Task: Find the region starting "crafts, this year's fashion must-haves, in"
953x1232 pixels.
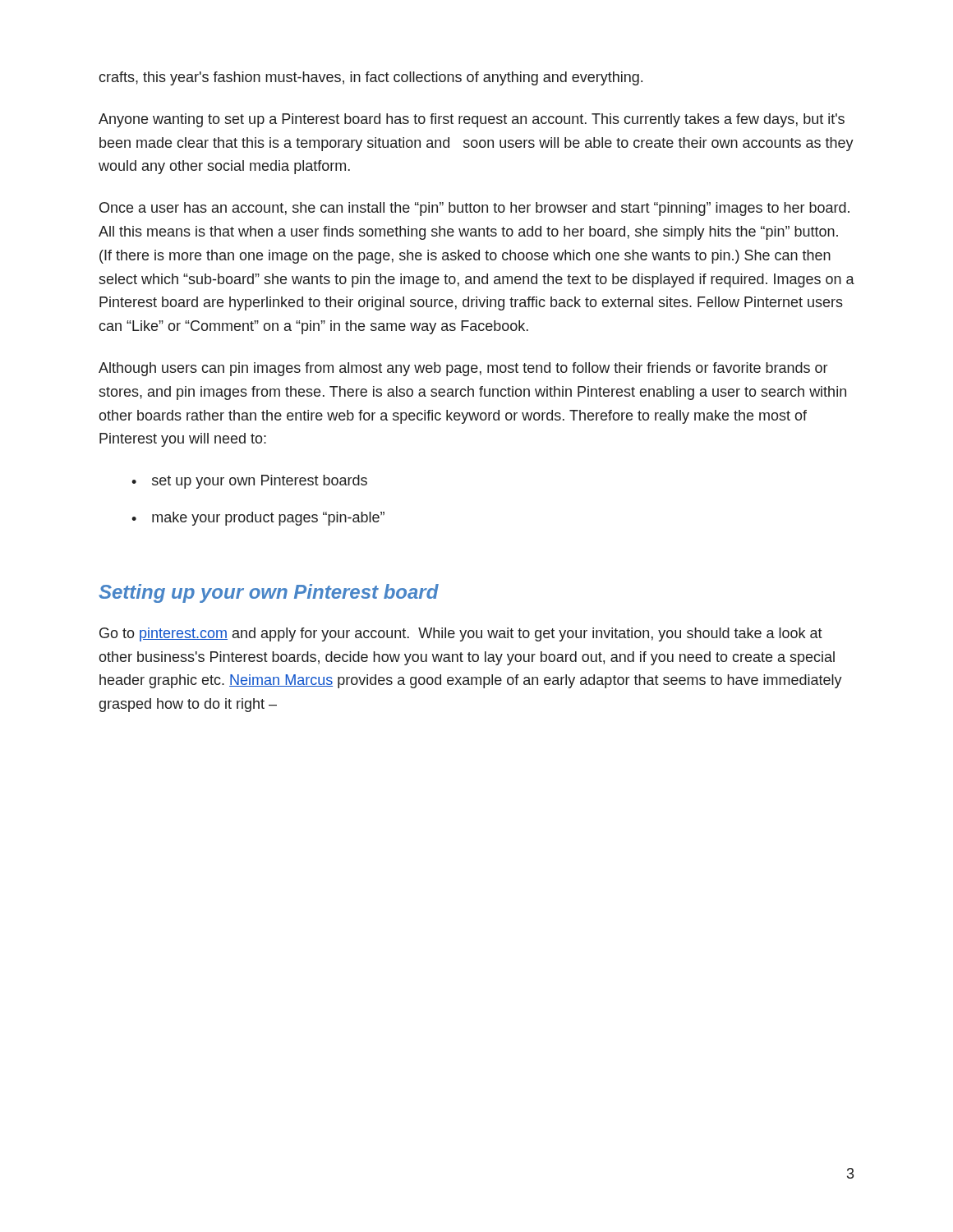Action: 371,77
